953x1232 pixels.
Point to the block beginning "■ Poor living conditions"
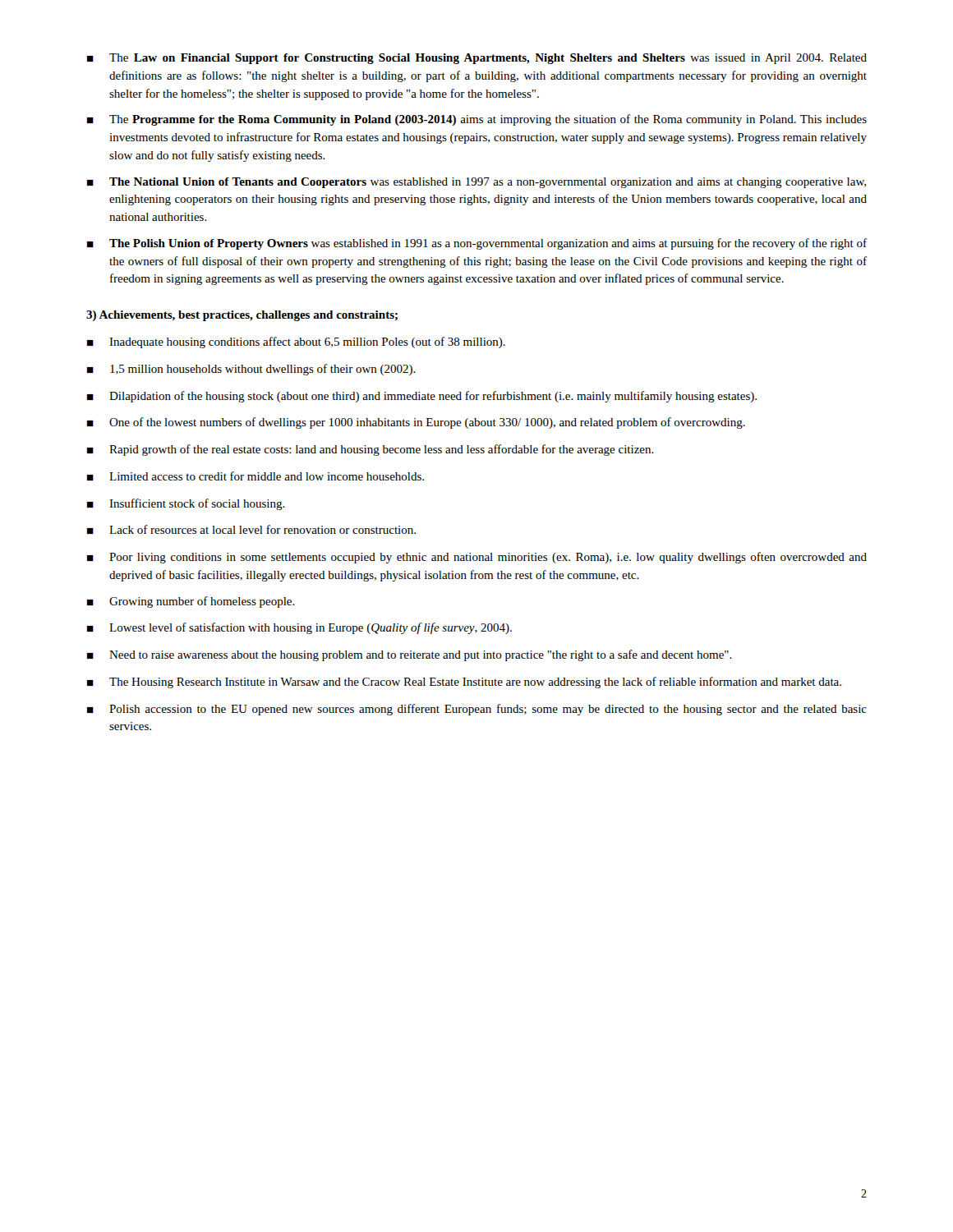(476, 566)
